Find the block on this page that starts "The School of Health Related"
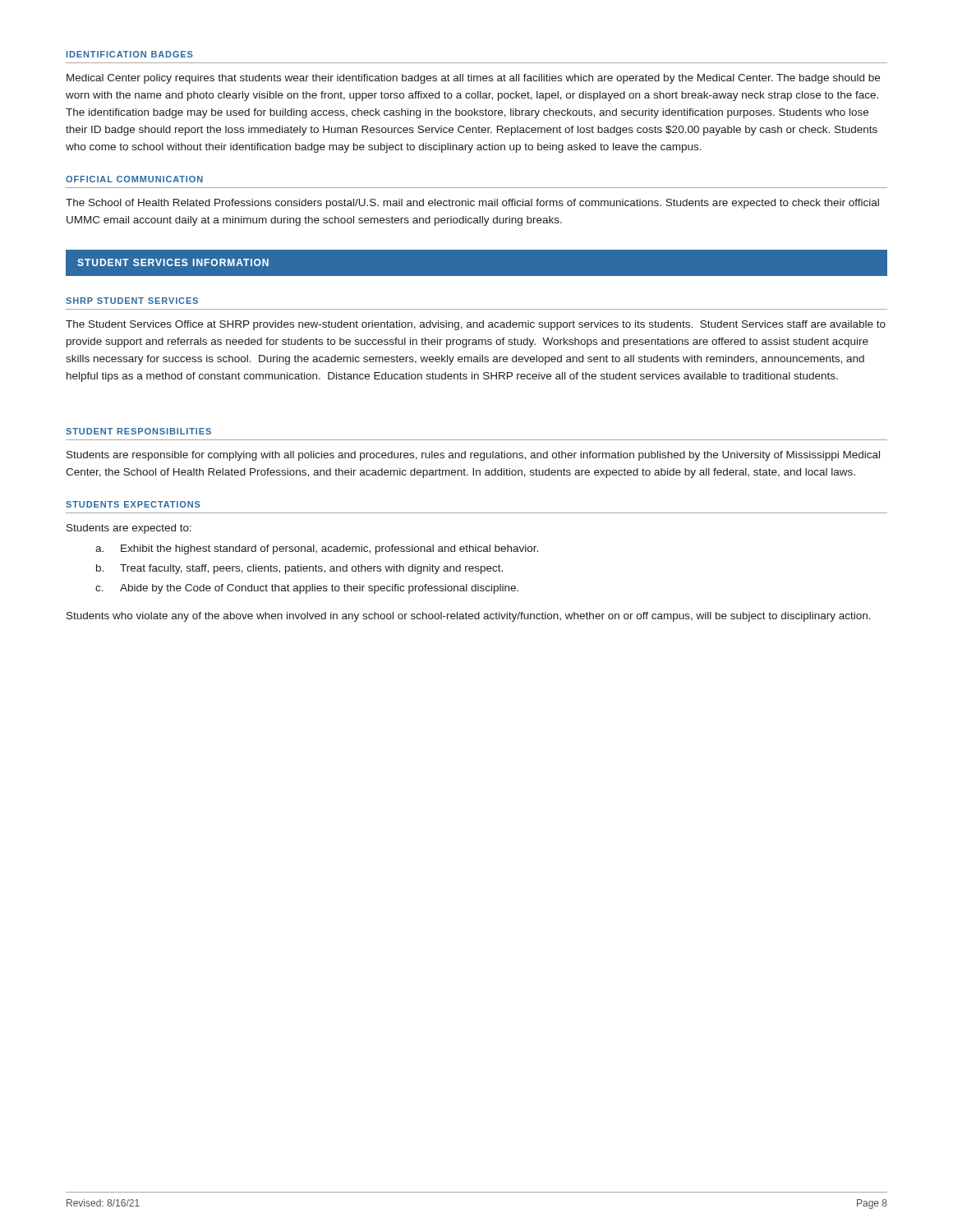 click(x=473, y=211)
